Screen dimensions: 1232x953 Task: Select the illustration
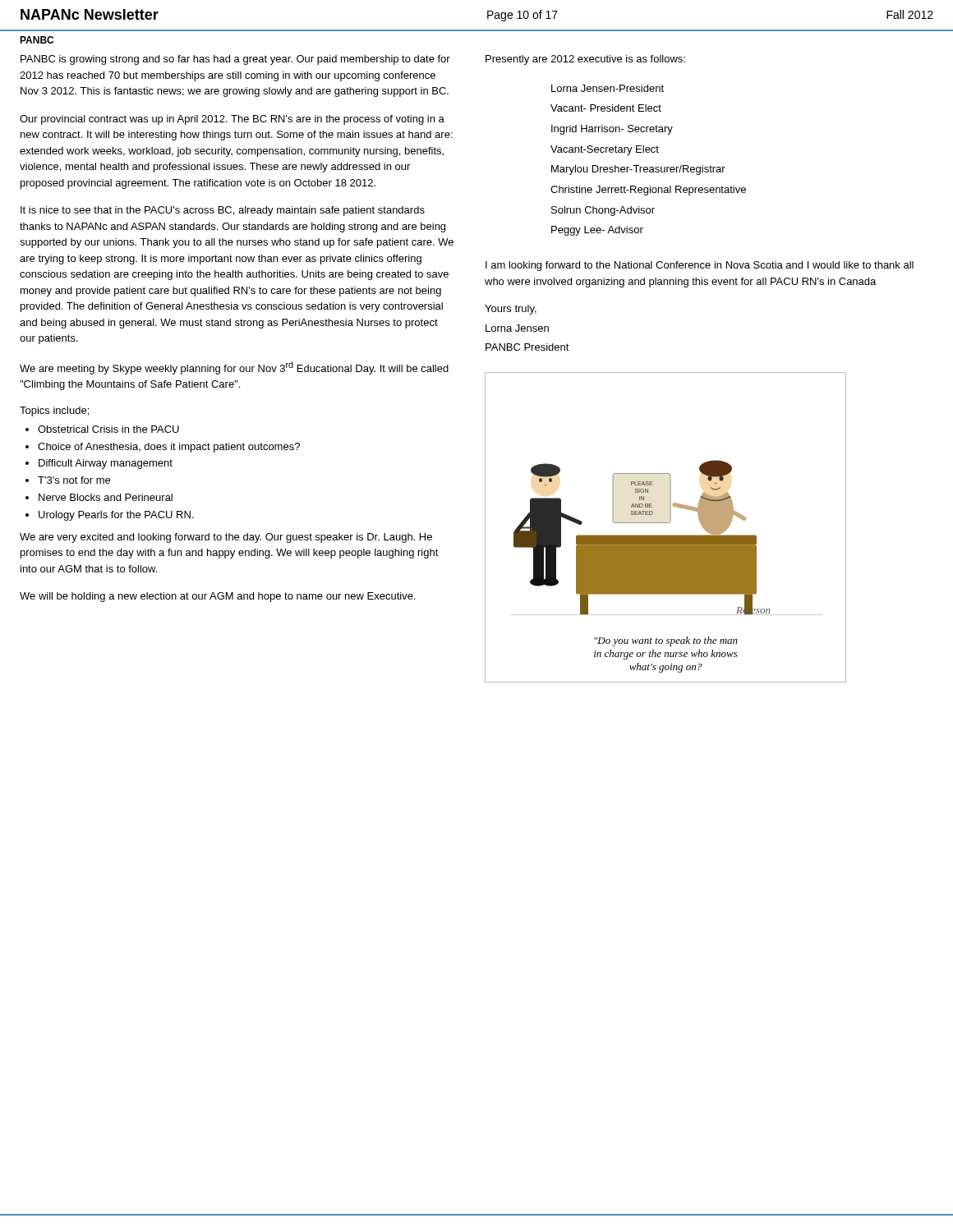665,527
